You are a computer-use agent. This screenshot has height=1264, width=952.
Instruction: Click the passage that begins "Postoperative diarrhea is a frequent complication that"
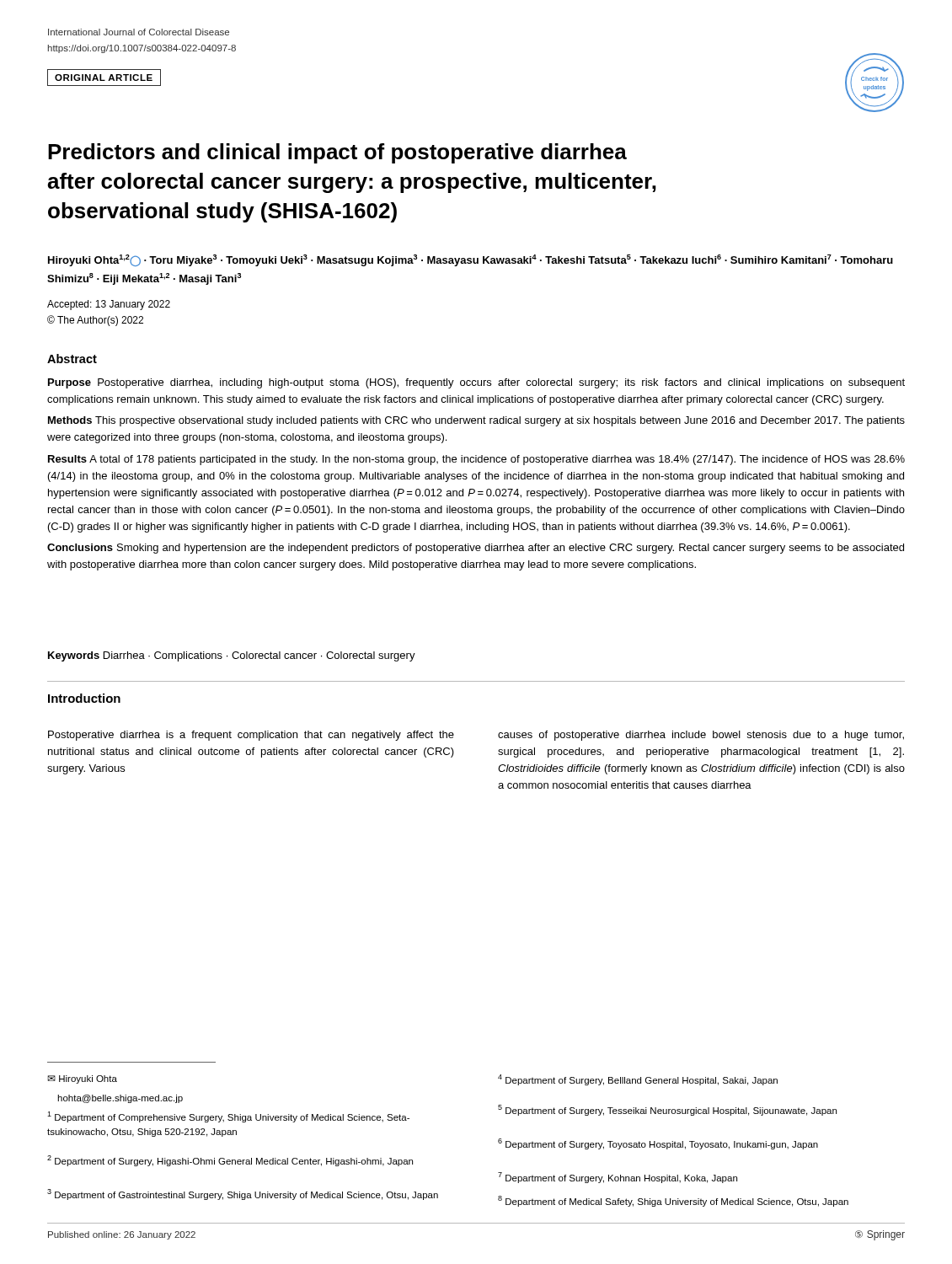(251, 752)
